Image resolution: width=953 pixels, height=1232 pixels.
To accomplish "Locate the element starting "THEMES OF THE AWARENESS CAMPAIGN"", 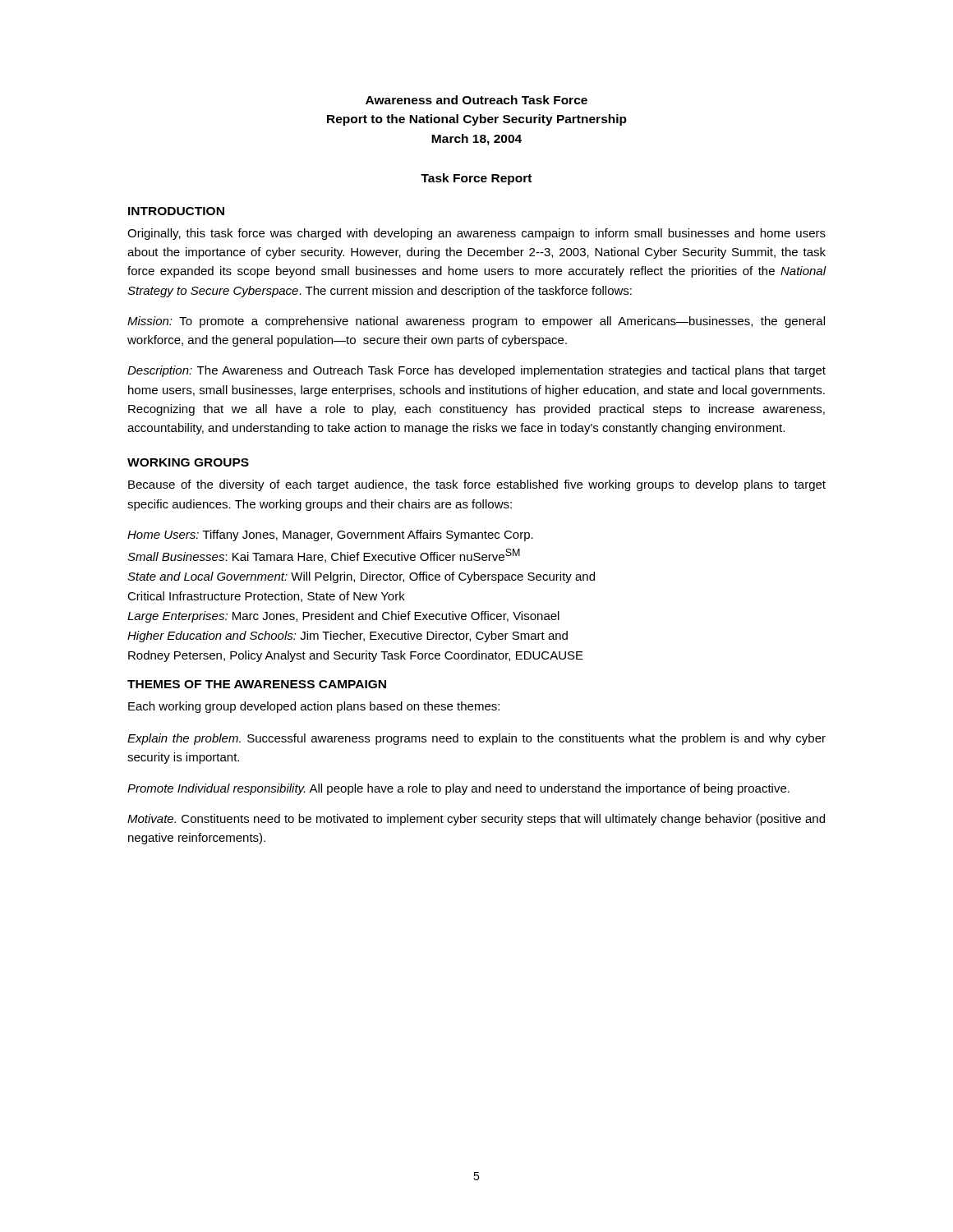I will point(257,684).
